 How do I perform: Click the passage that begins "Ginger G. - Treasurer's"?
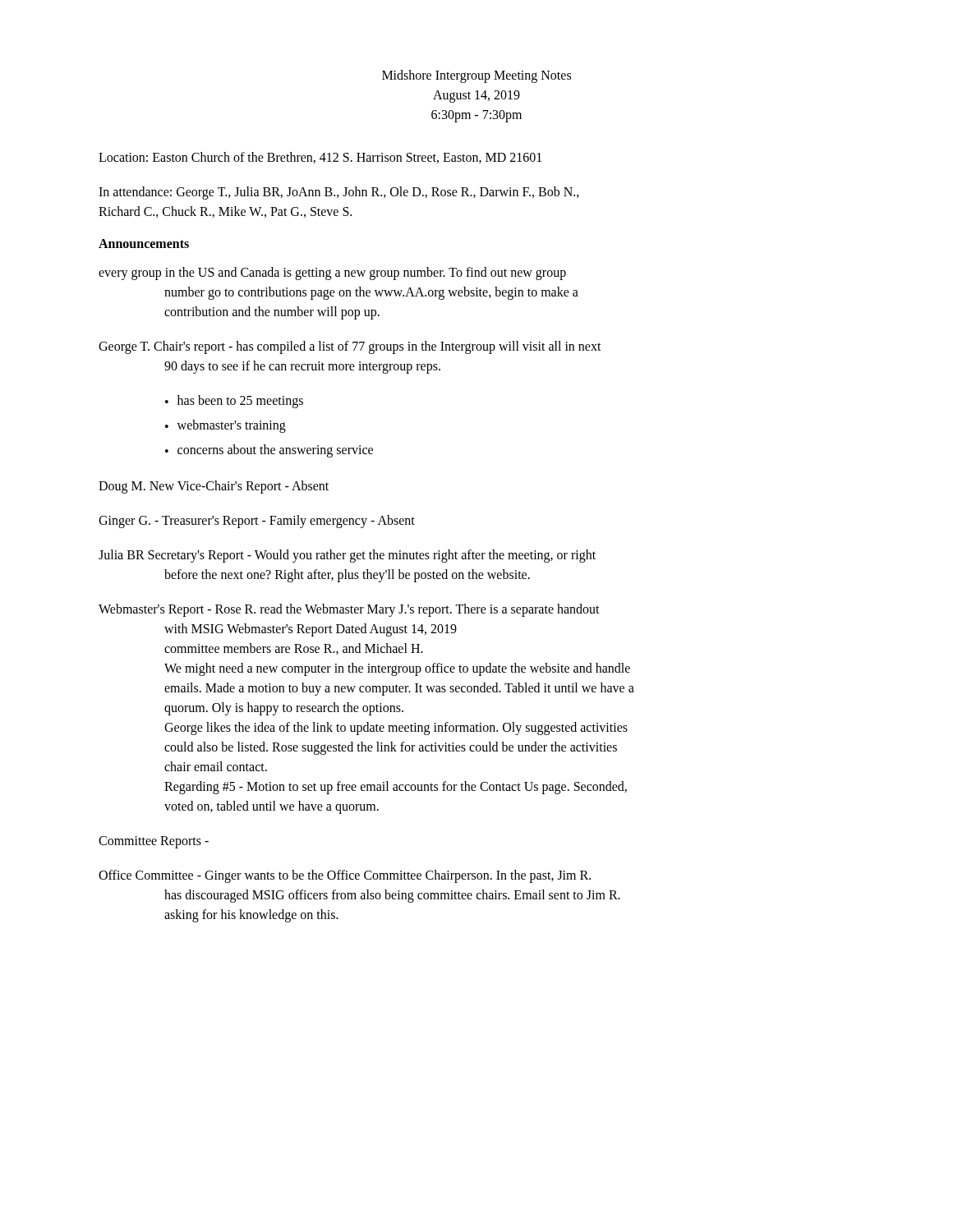click(257, 520)
